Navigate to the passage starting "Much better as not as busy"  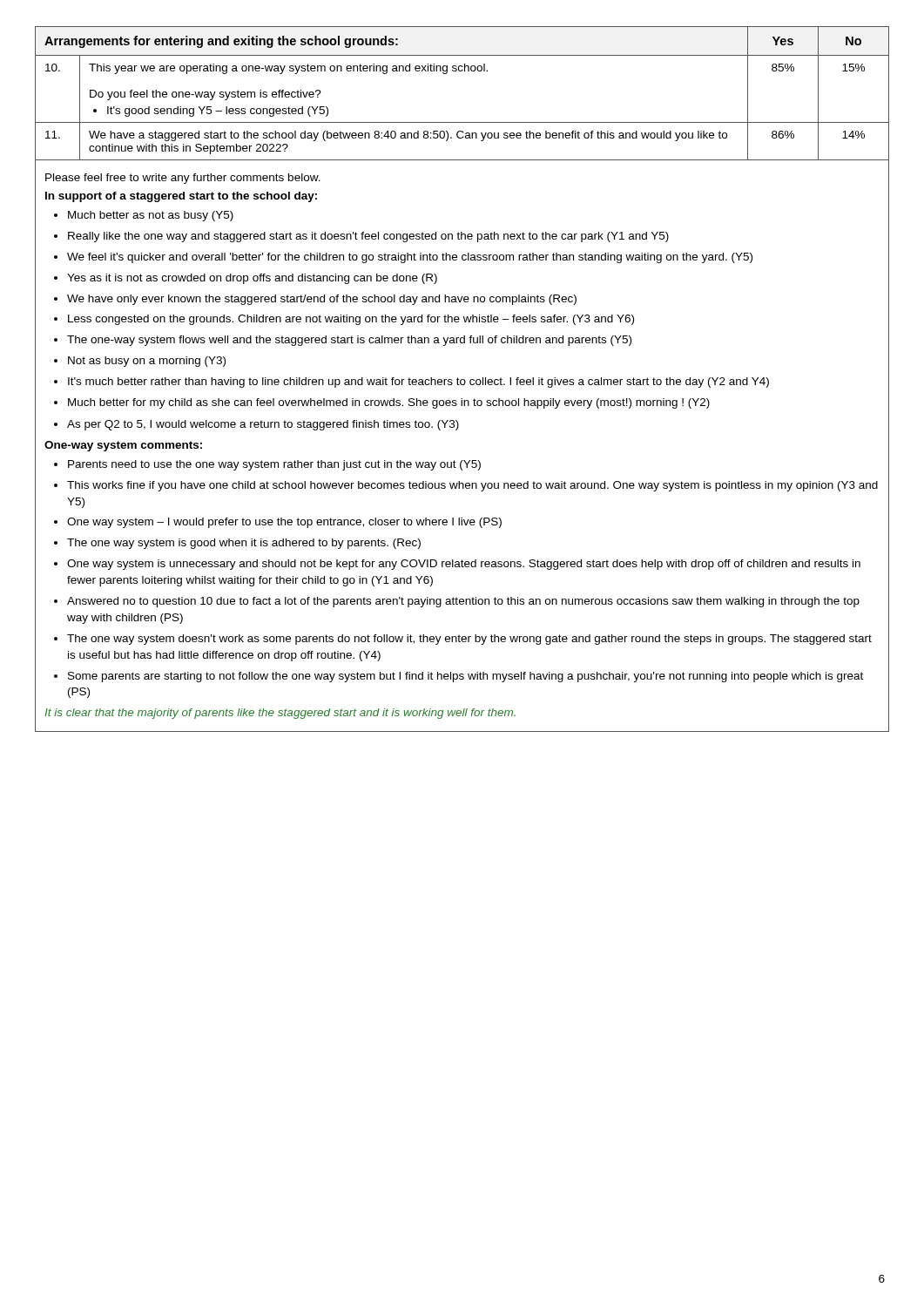click(150, 215)
